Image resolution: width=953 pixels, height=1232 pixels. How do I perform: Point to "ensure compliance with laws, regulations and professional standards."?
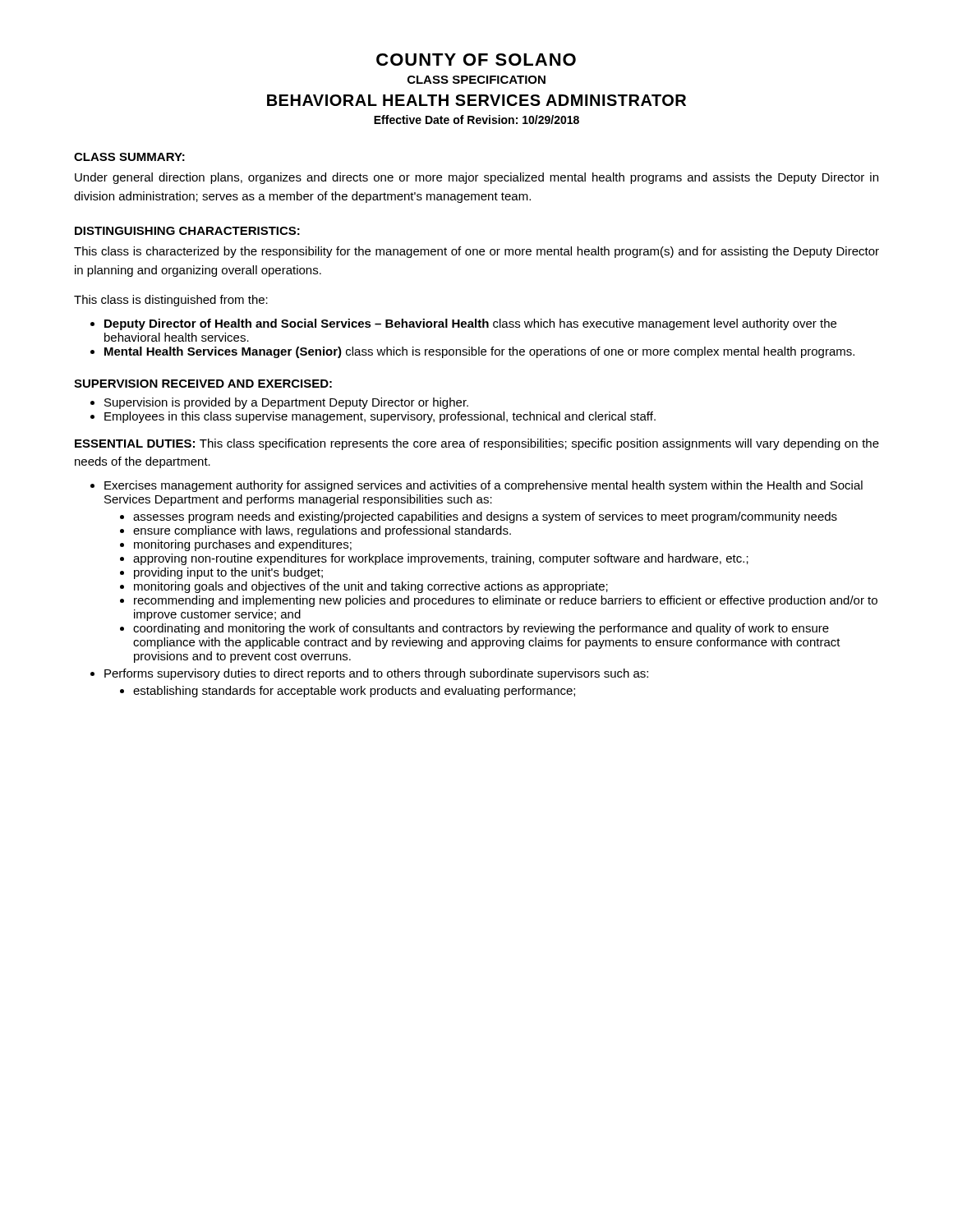506,530
